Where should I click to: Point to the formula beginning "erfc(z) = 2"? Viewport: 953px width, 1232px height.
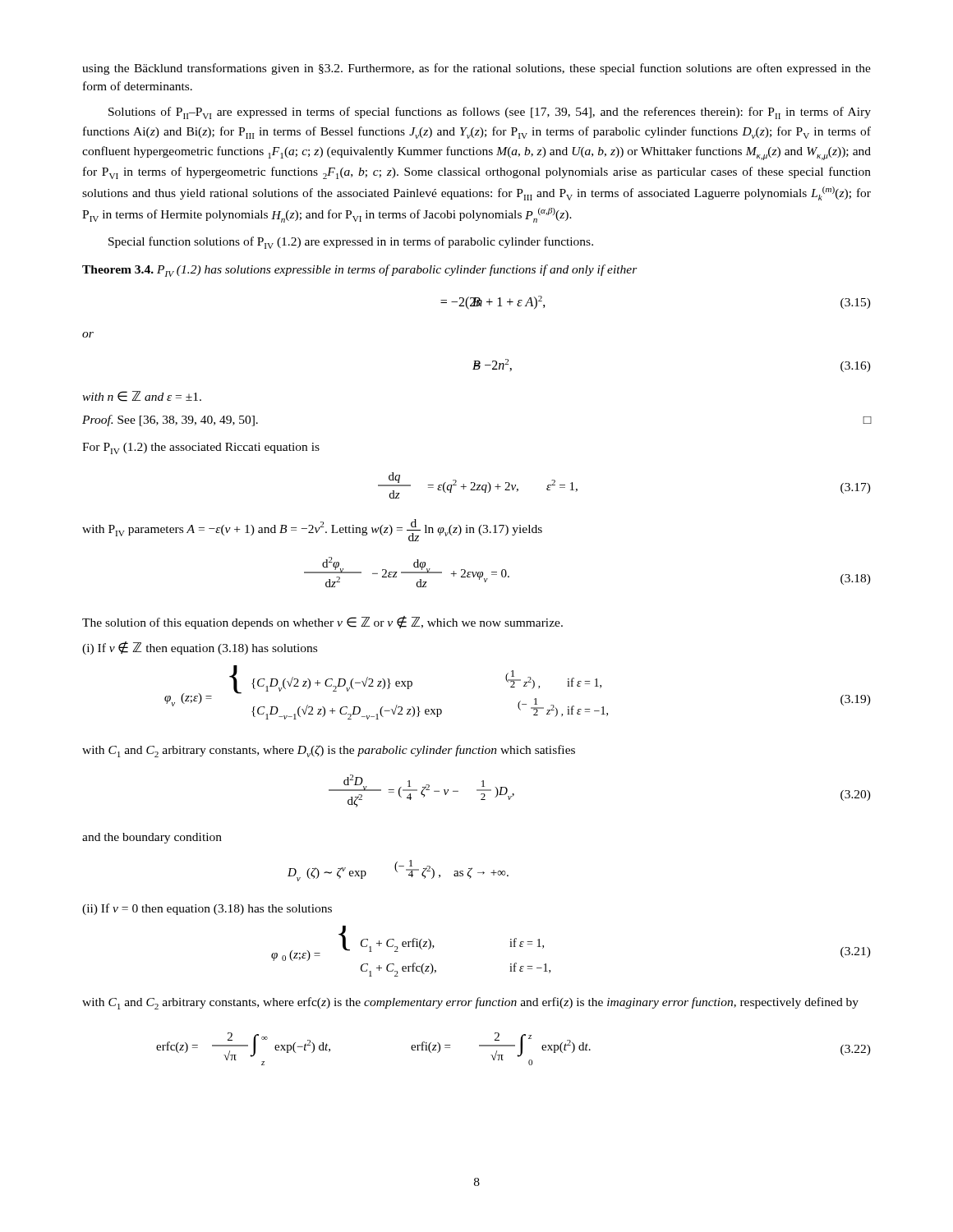tap(476, 1049)
